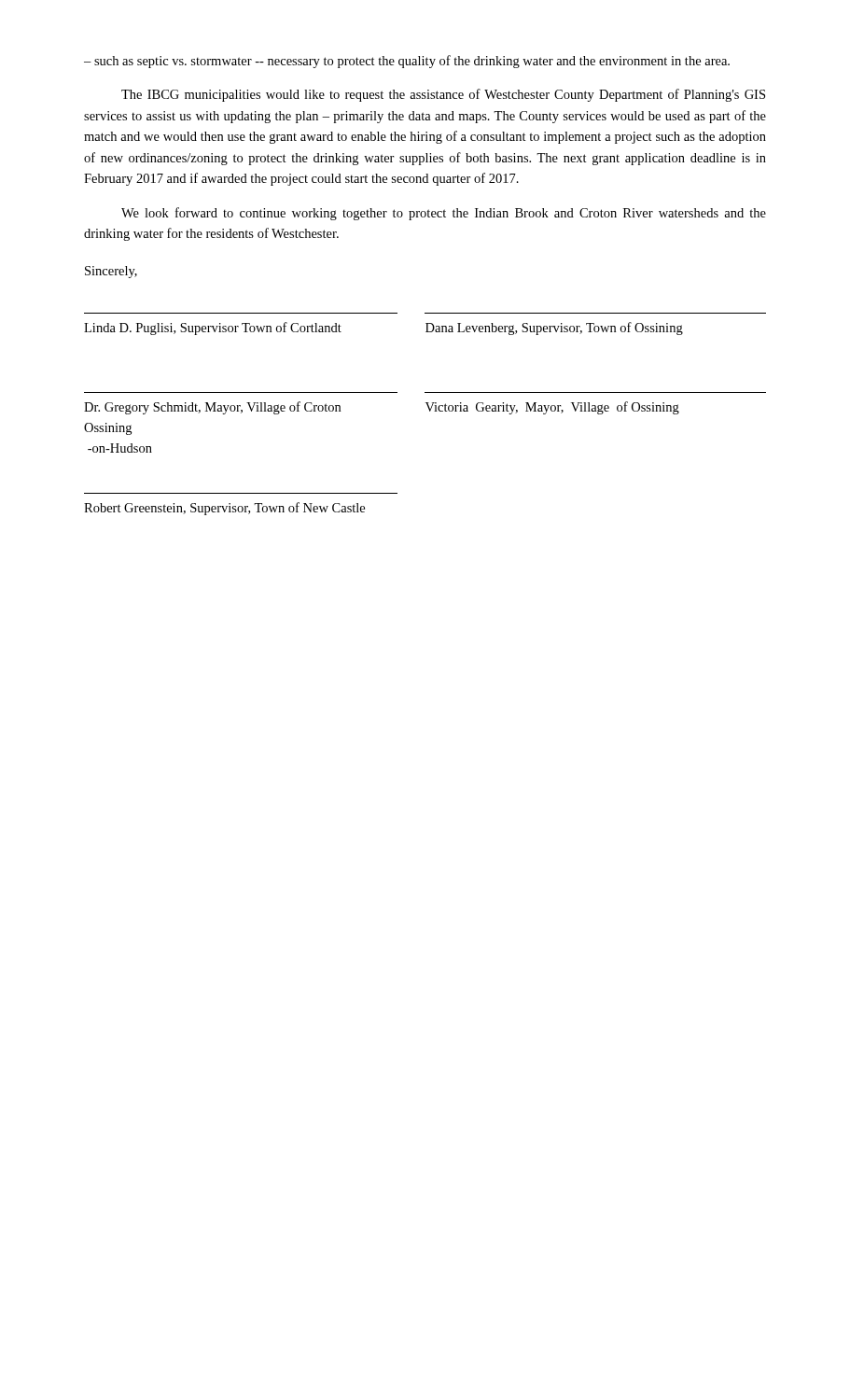This screenshot has width=850, height=1400.
Task: Find the block on this page that starts "The IBCG municipalities would like to request"
Action: click(425, 137)
